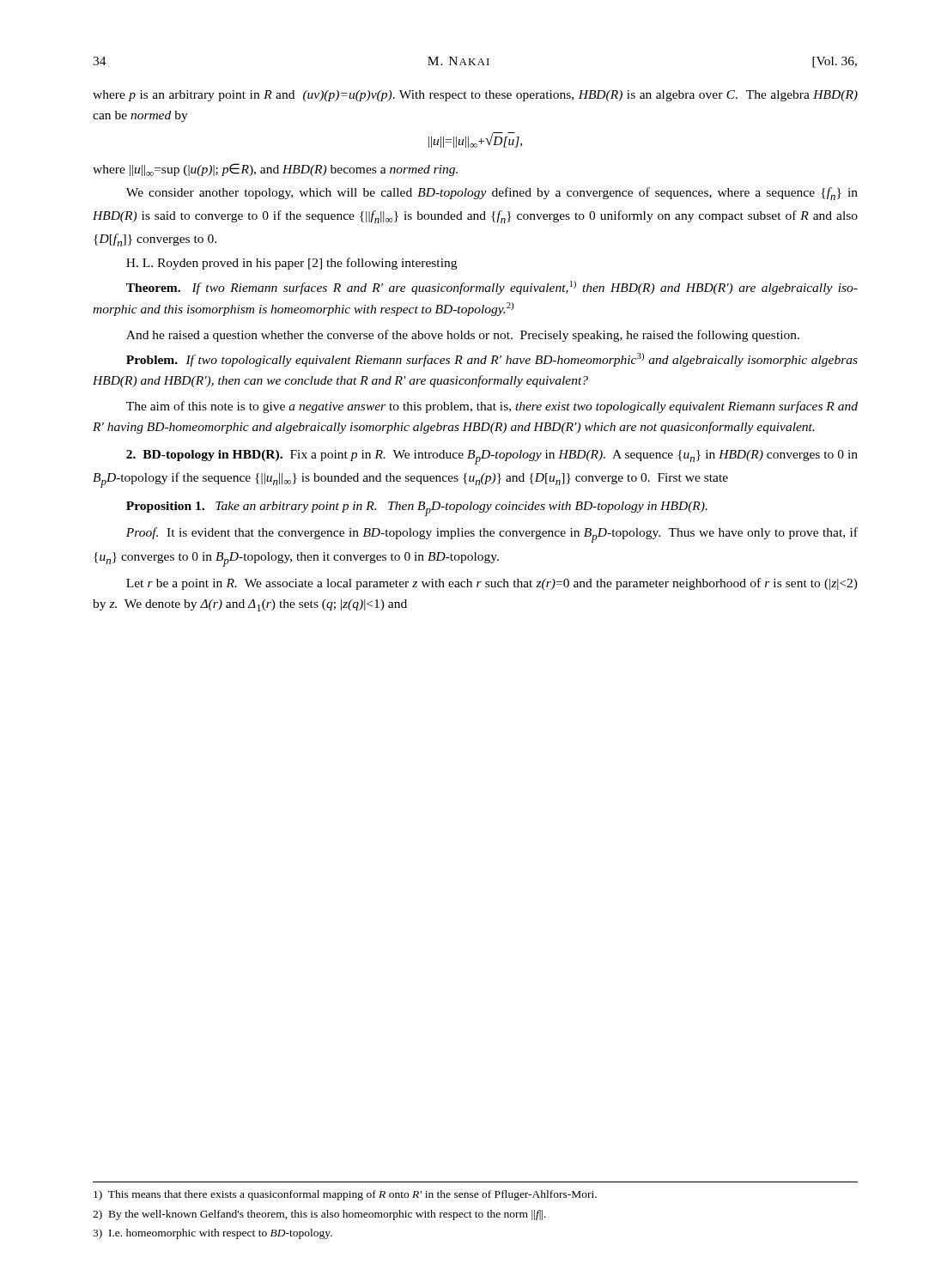The width and height of the screenshot is (935, 1288).
Task: Locate the element starting "We consider another topology, which will be called"
Action: pyautogui.click(x=475, y=217)
